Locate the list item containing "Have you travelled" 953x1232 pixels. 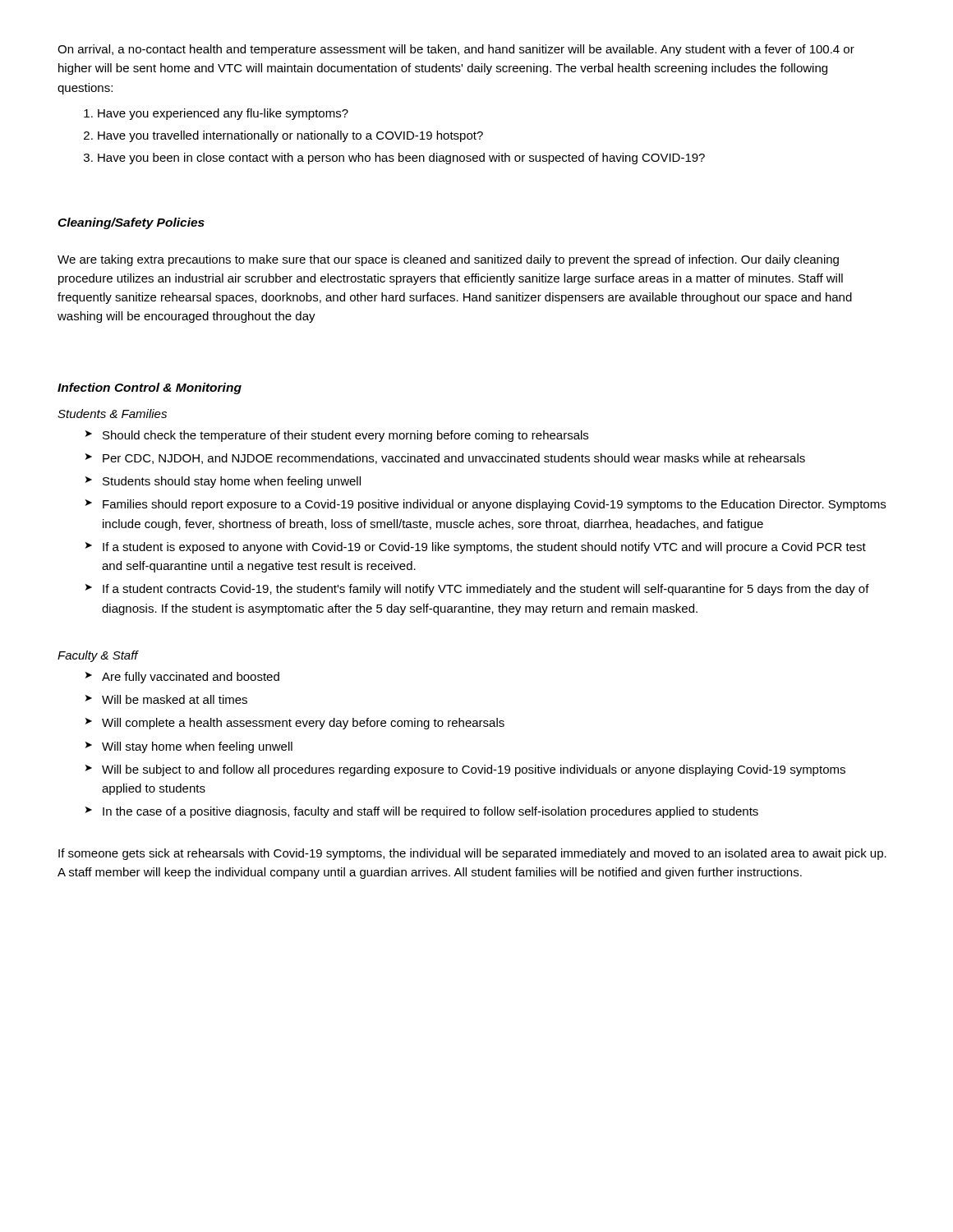[x=290, y=135]
